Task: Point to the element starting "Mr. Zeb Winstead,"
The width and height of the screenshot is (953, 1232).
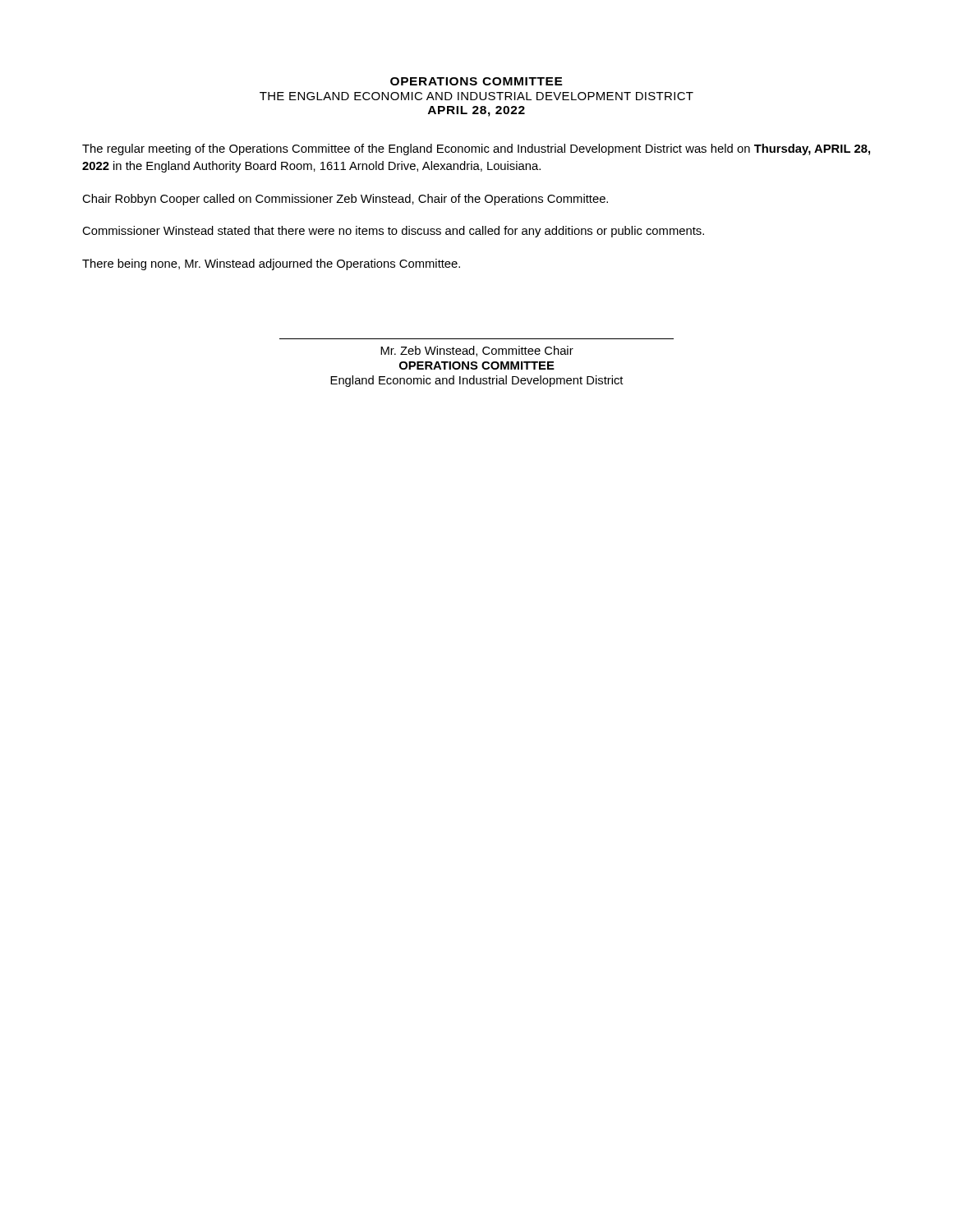Action: pos(476,363)
